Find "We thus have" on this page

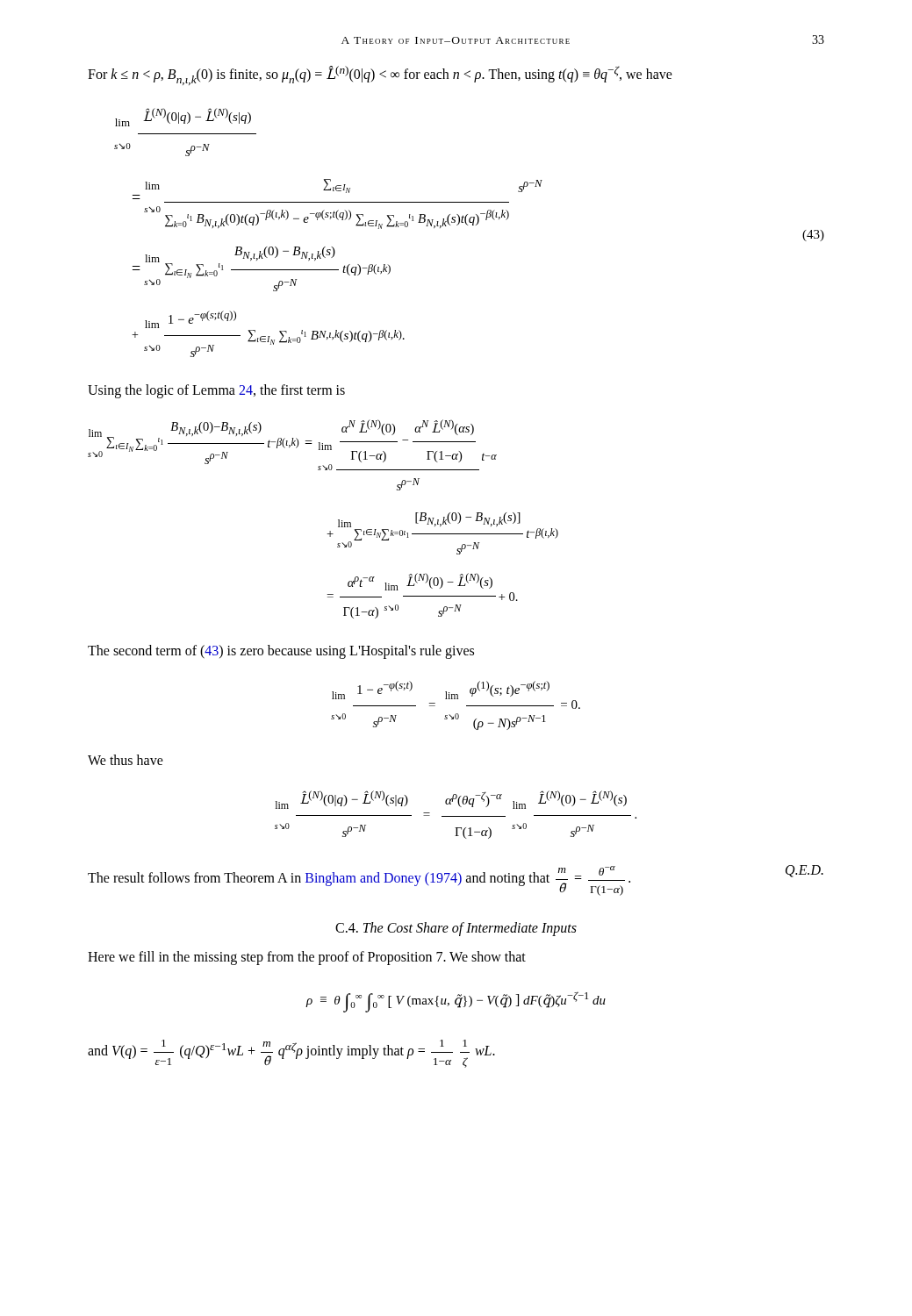point(125,760)
